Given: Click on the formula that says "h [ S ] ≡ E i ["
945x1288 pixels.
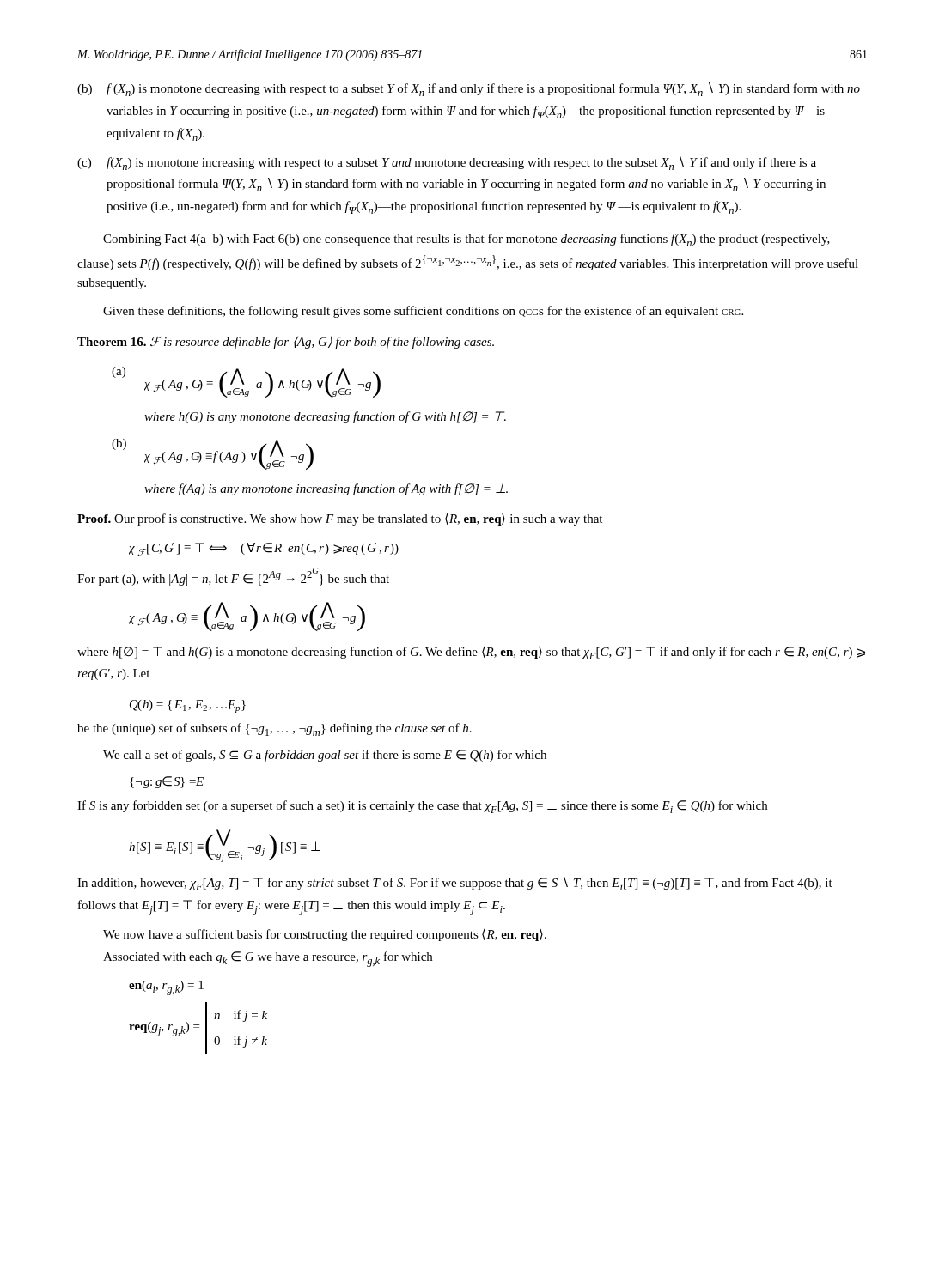Looking at the screenshot, I should tap(284, 846).
